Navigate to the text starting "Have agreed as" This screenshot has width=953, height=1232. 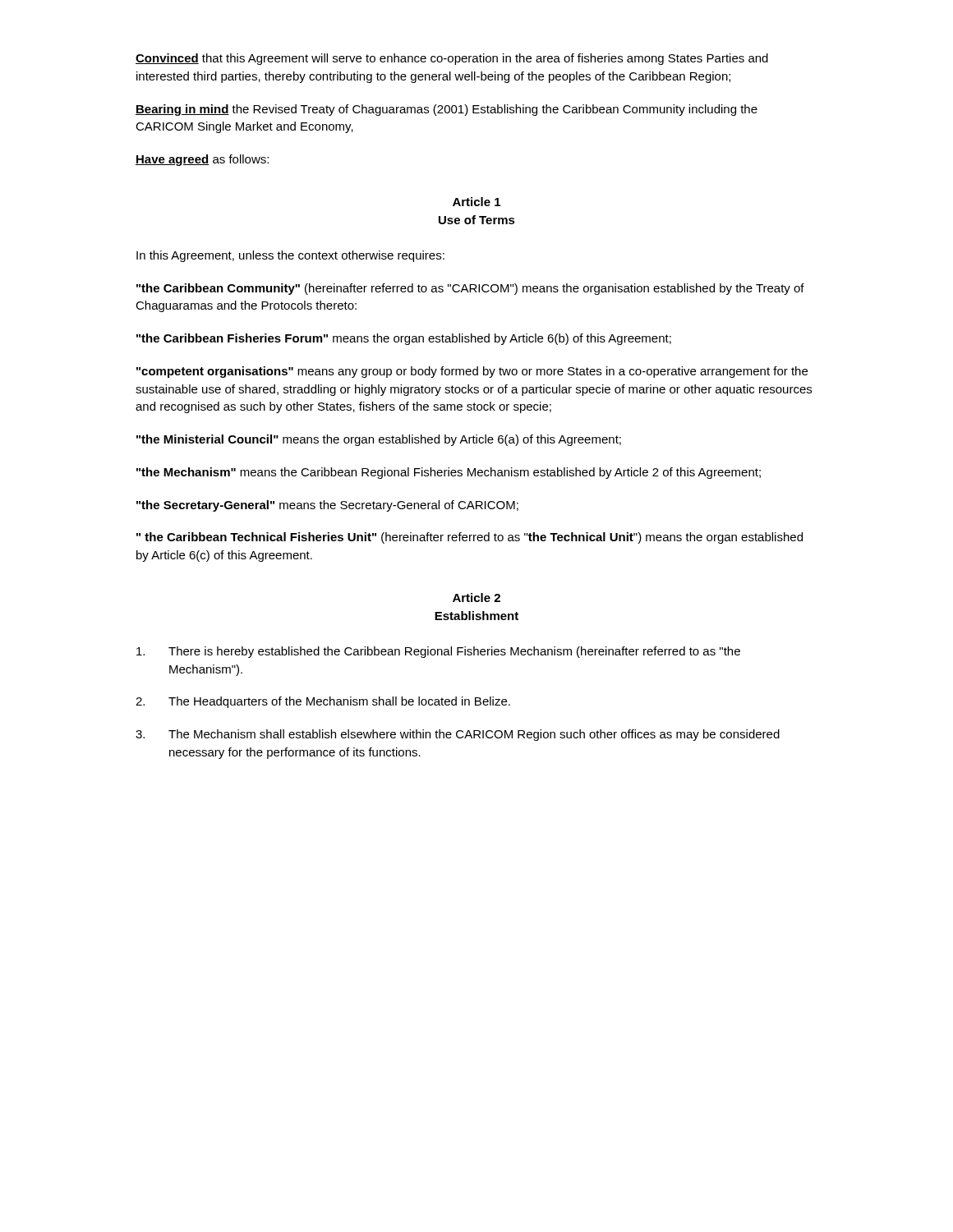coord(203,159)
